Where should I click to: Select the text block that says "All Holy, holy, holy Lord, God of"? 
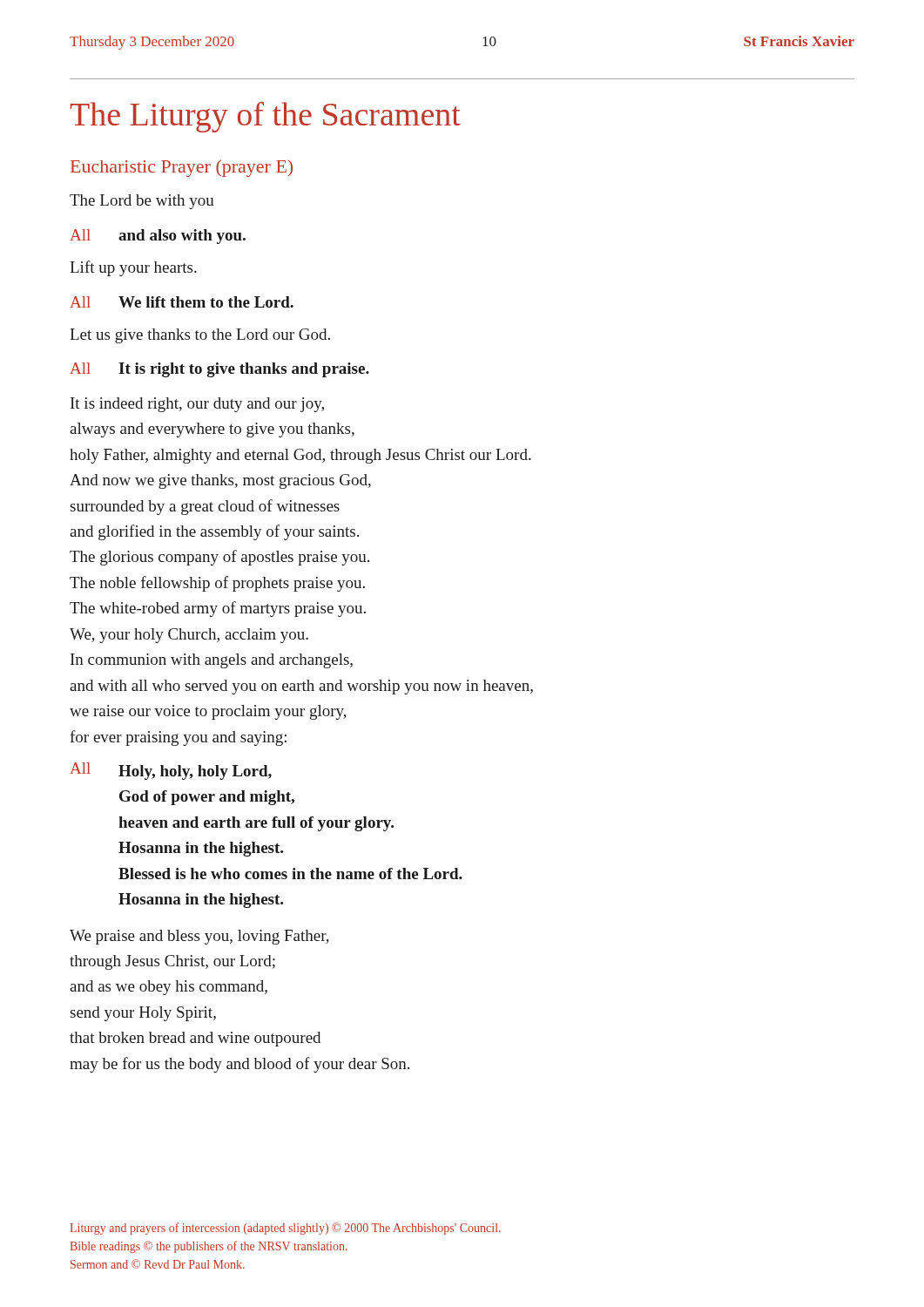click(x=266, y=835)
